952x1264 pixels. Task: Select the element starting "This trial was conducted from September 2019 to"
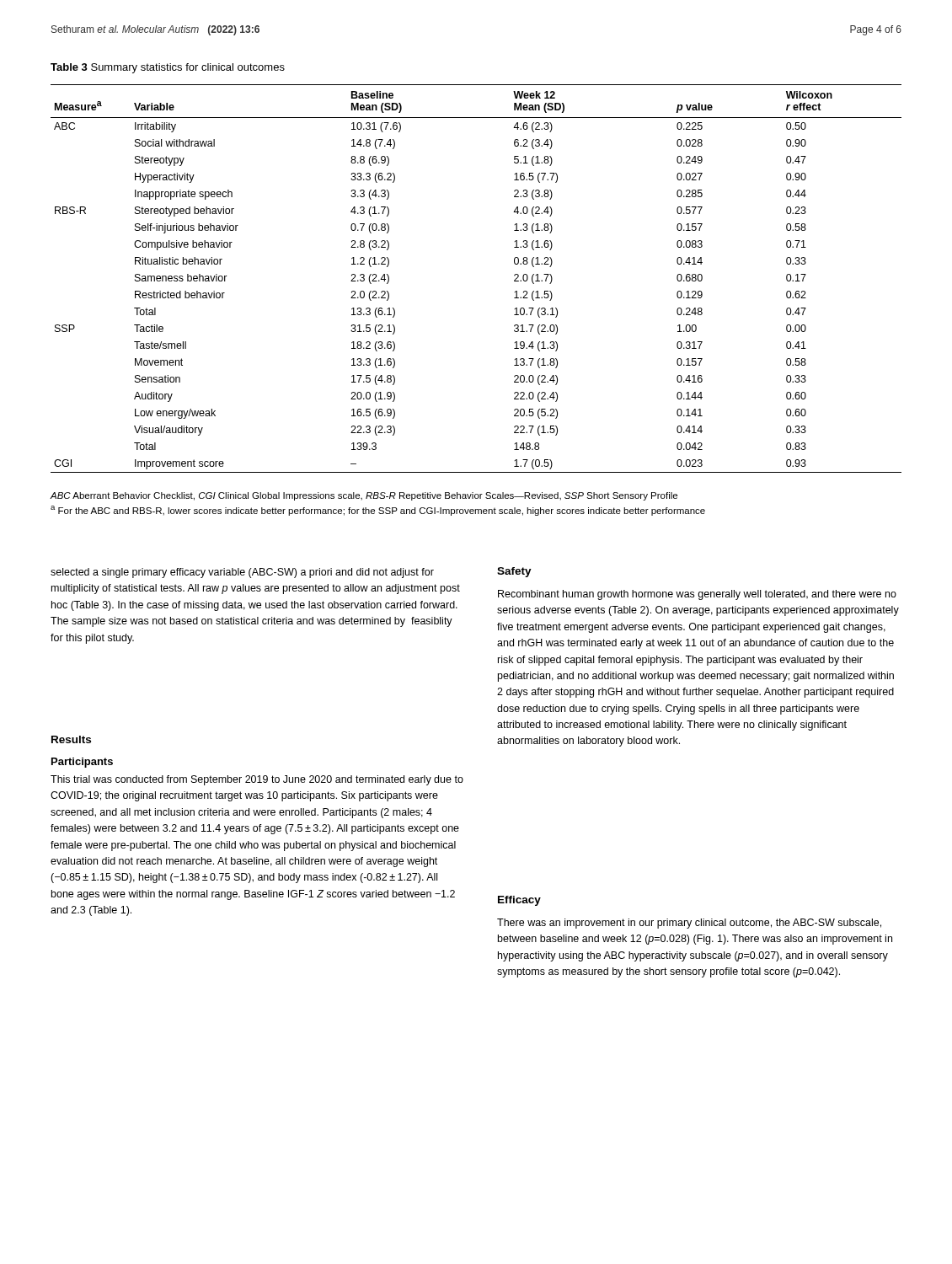[257, 845]
